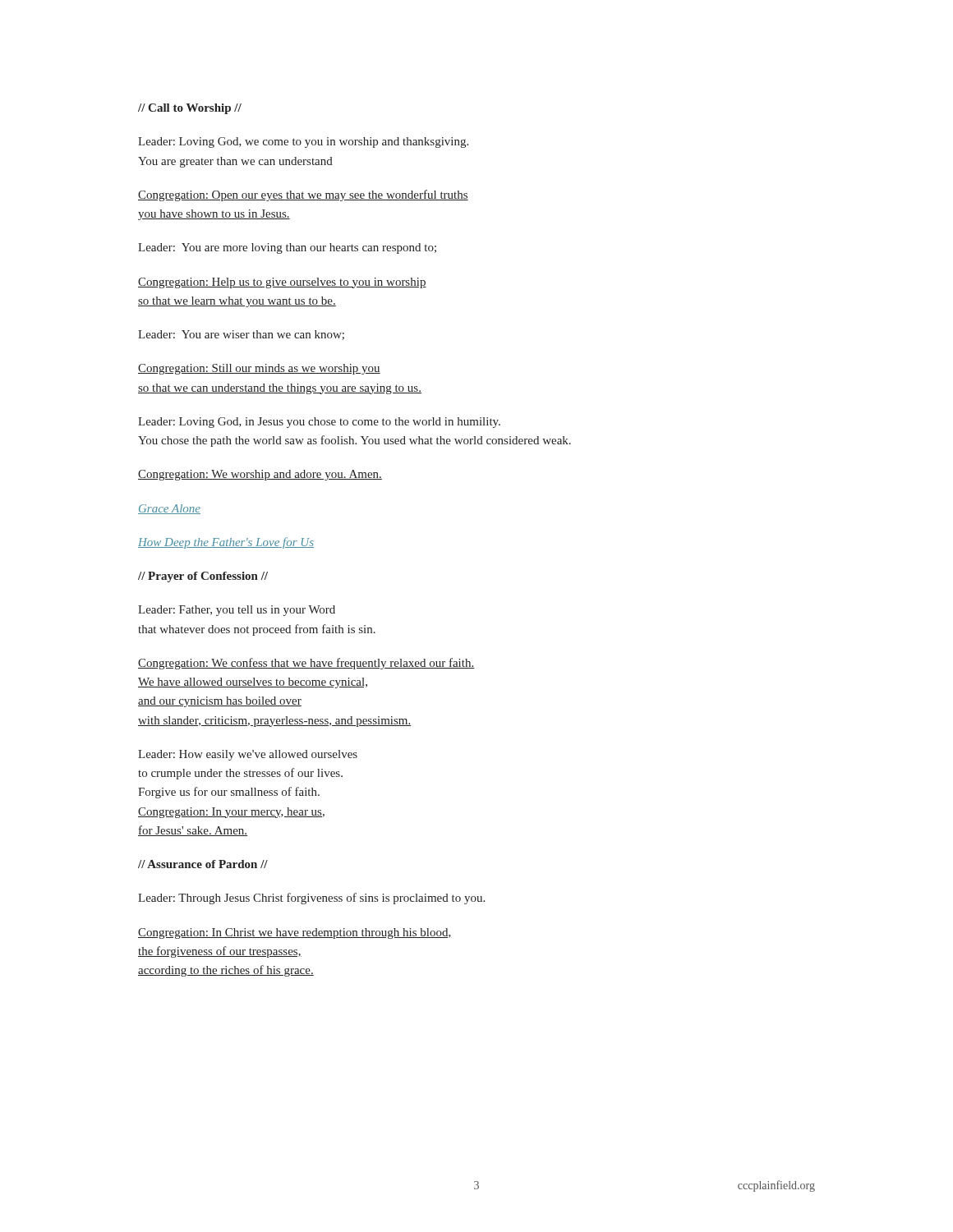Select the block starting "Leader: Loving God, we come to"

(304, 151)
